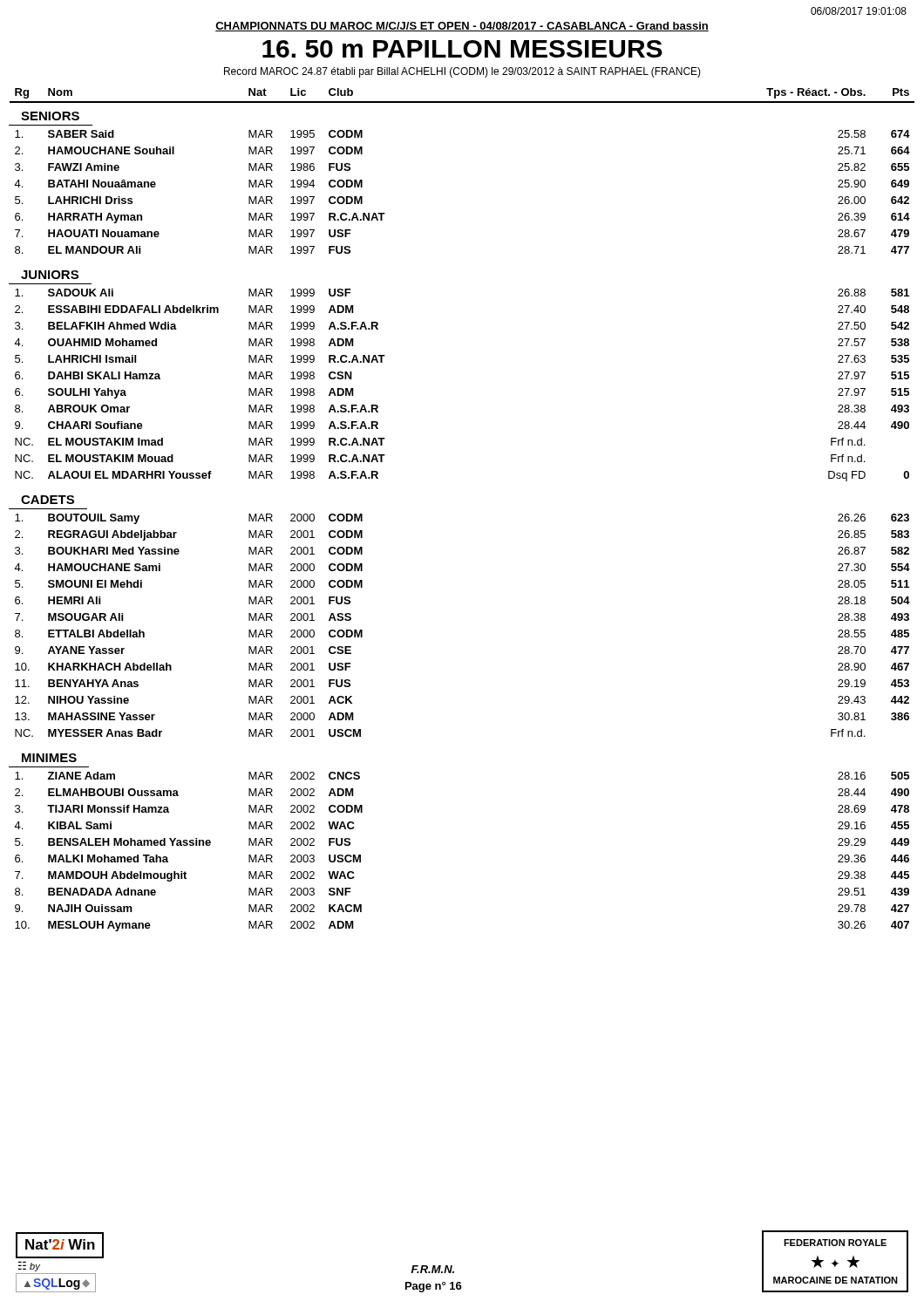Find the table that mentions "NAJIH Ouissam"
The width and height of the screenshot is (924, 1308).
[462, 850]
